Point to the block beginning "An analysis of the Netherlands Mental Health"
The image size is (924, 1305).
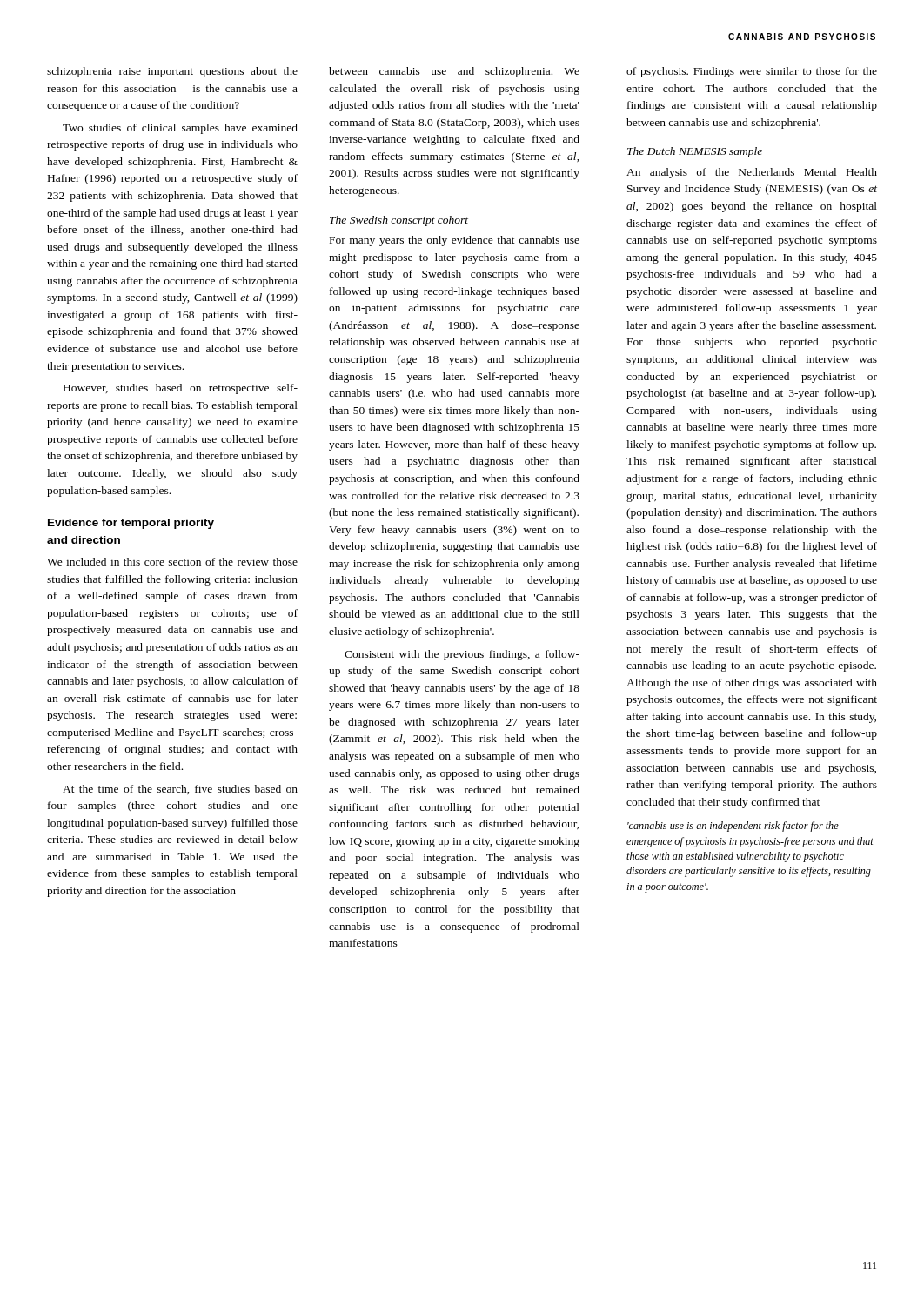(752, 529)
